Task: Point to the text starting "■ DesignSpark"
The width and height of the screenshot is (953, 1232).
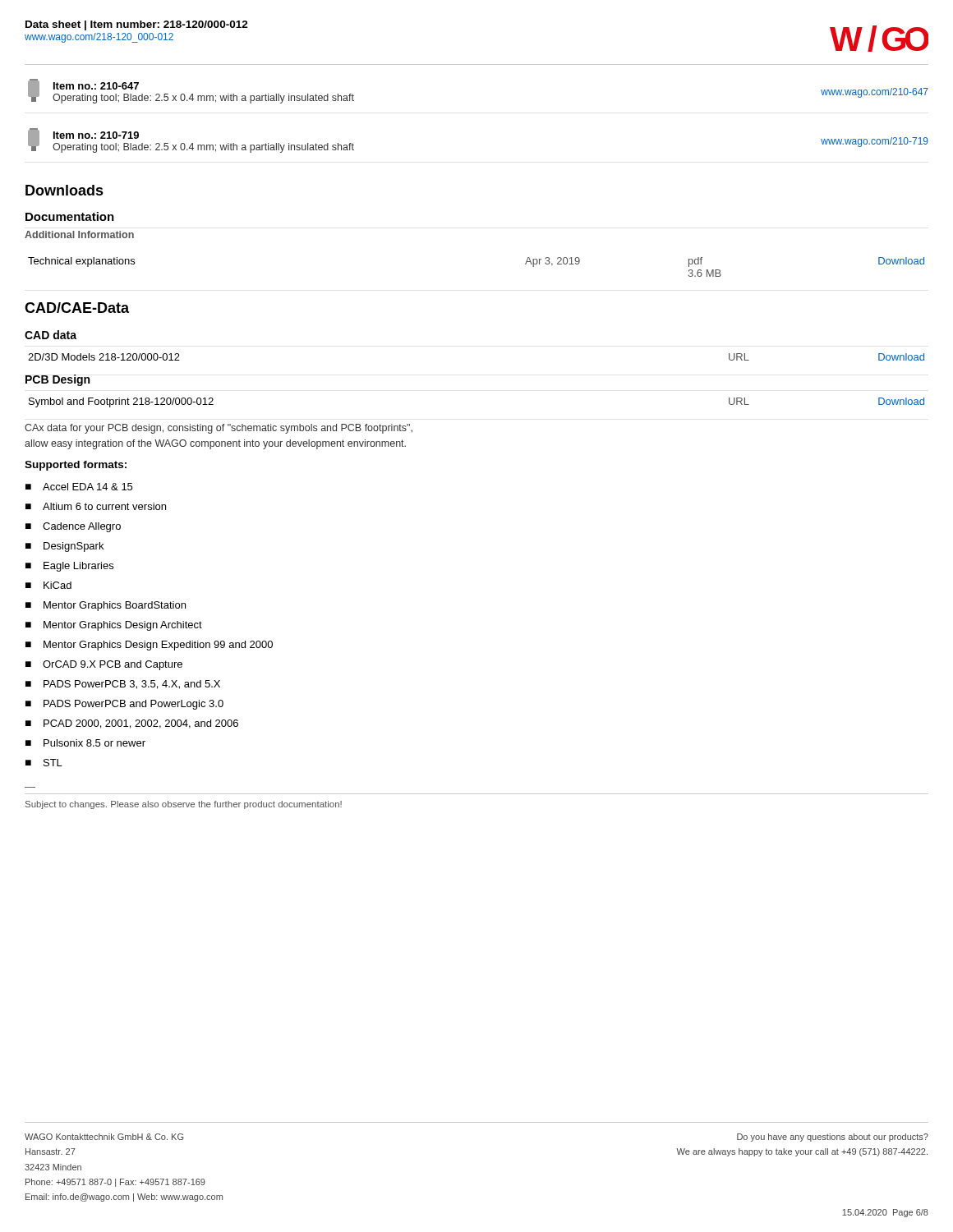Action: click(x=64, y=545)
